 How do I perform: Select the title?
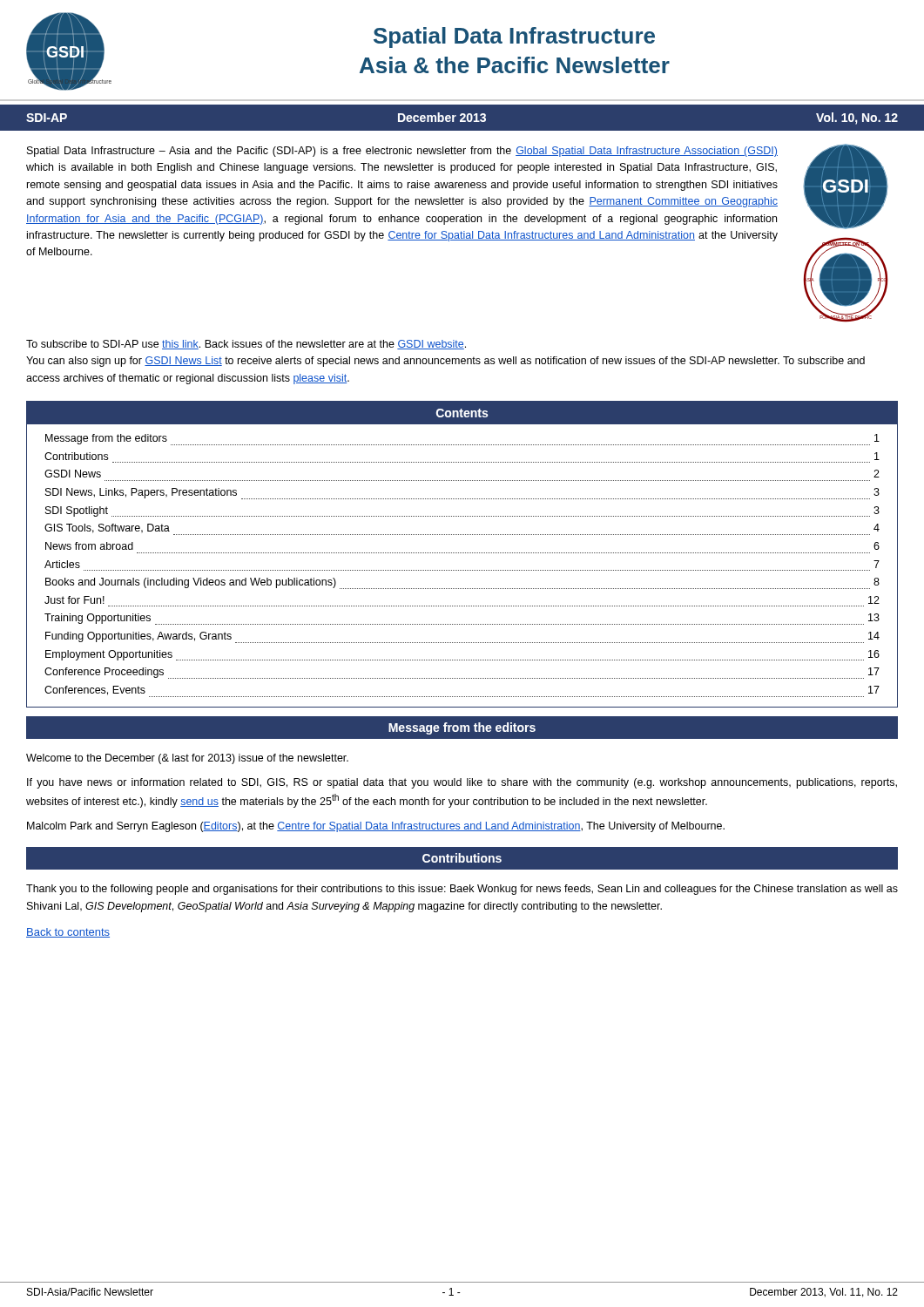tap(514, 51)
